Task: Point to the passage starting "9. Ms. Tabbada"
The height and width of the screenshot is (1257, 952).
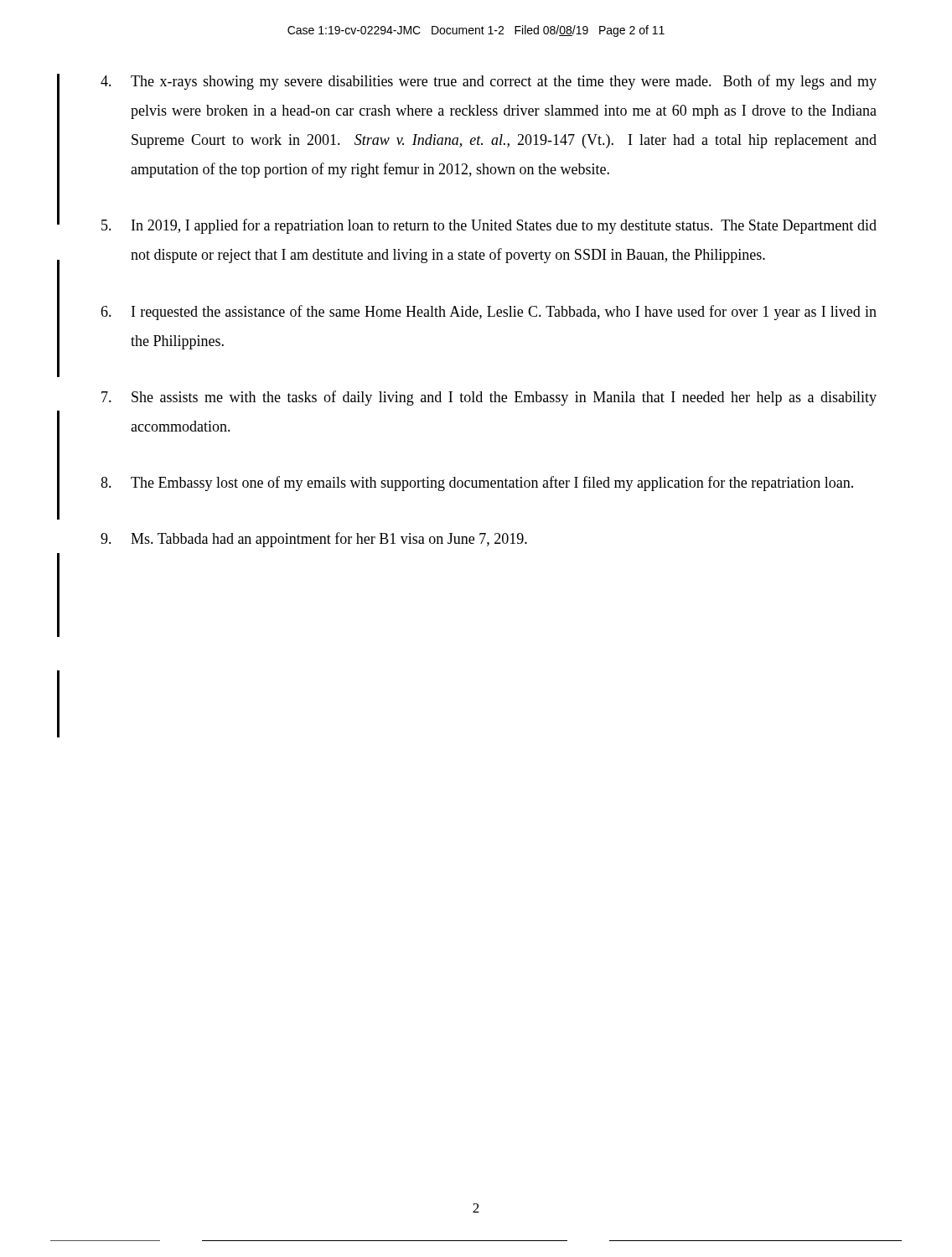Action: click(x=489, y=539)
